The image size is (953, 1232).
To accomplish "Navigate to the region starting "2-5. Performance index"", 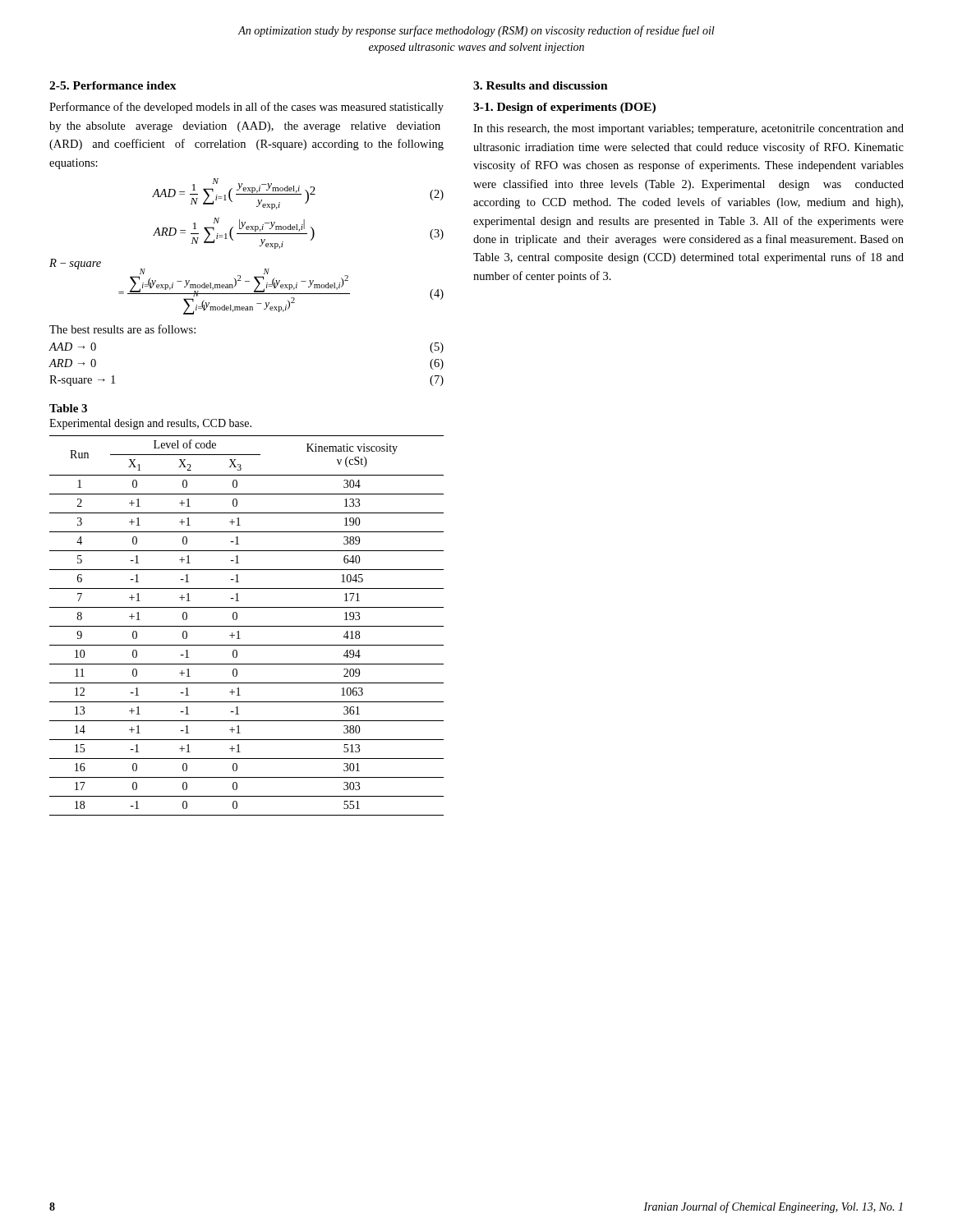I will point(113,85).
